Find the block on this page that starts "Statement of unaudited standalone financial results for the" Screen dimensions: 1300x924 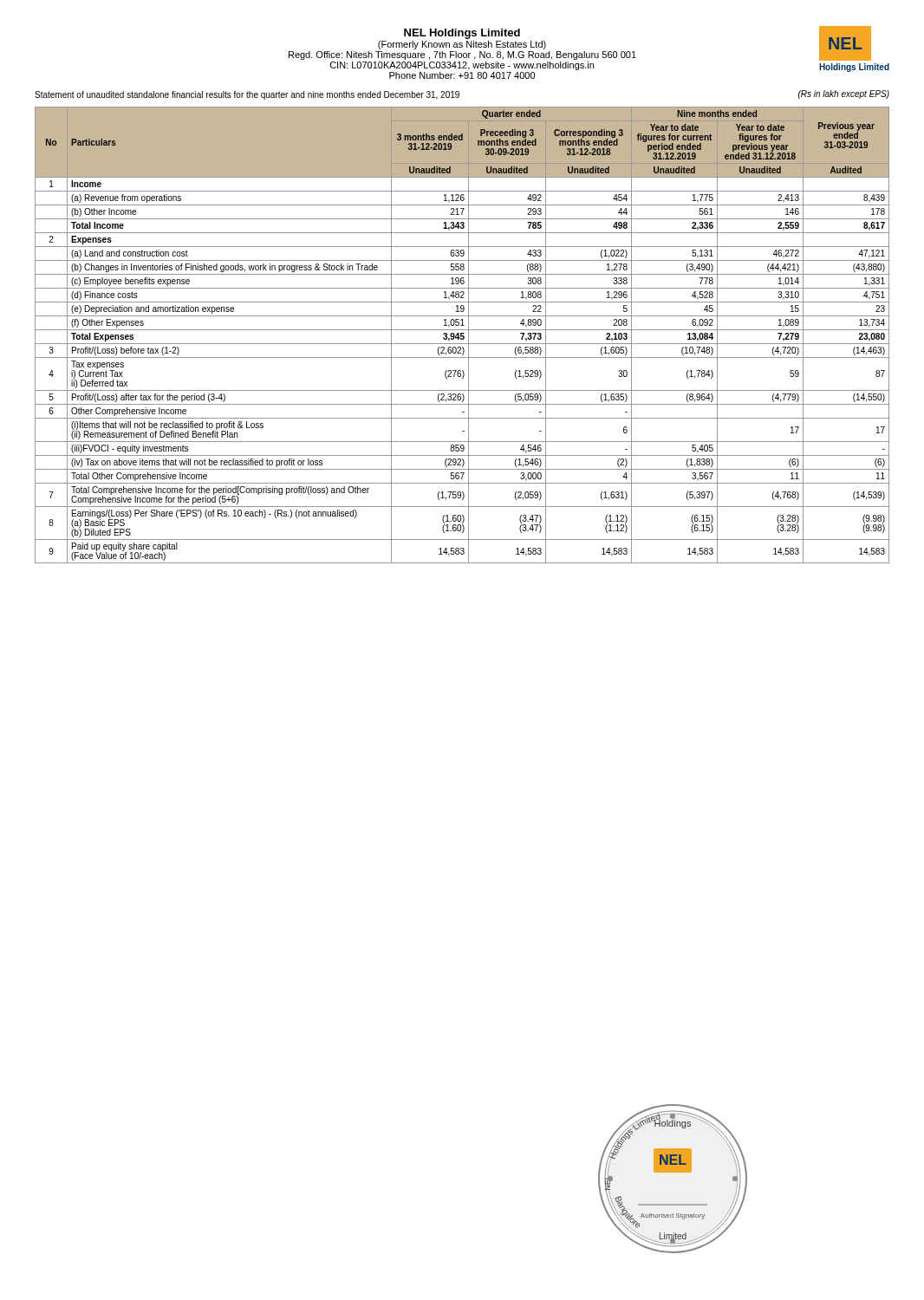247,95
